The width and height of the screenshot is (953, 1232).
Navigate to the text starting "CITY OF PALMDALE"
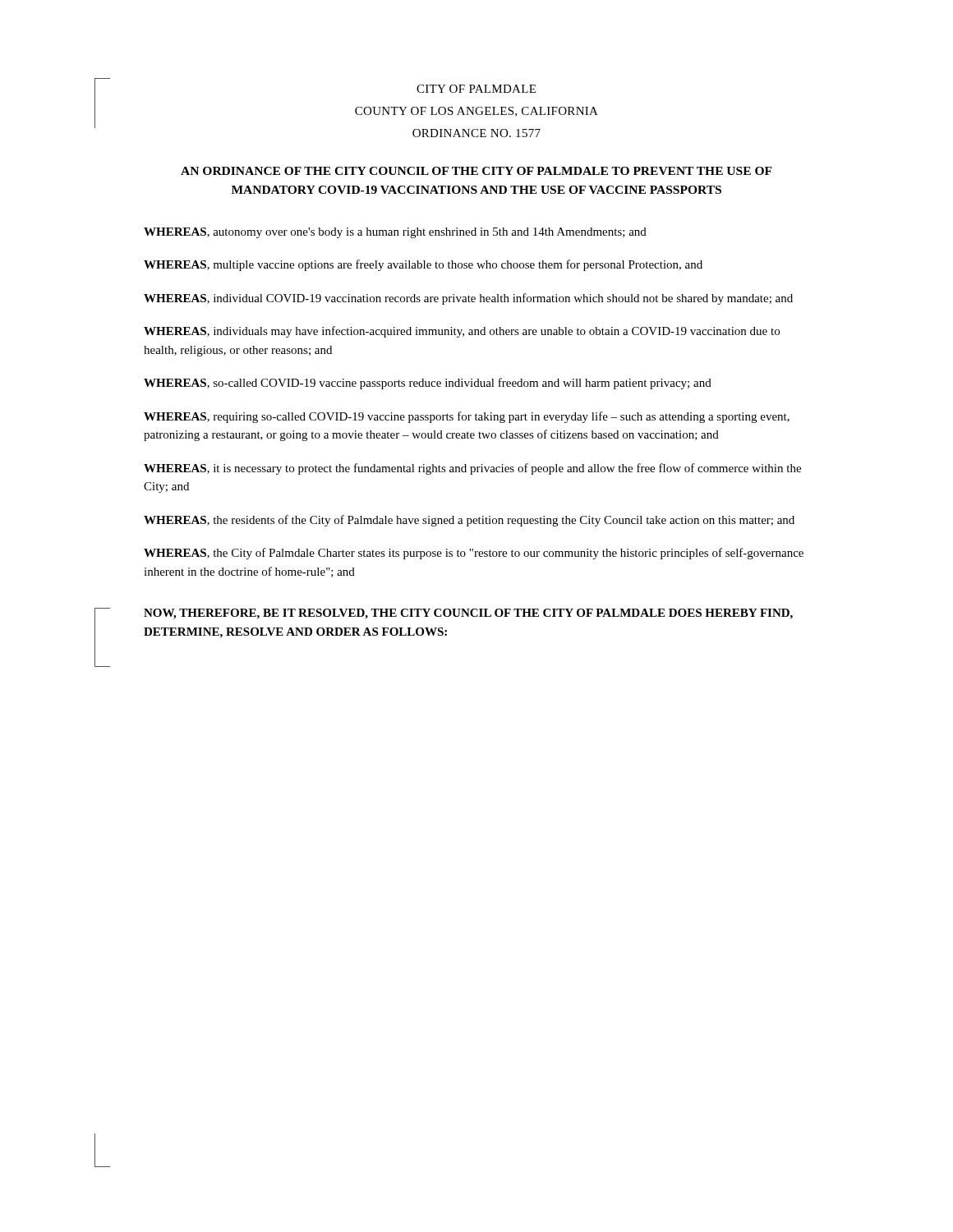click(476, 89)
